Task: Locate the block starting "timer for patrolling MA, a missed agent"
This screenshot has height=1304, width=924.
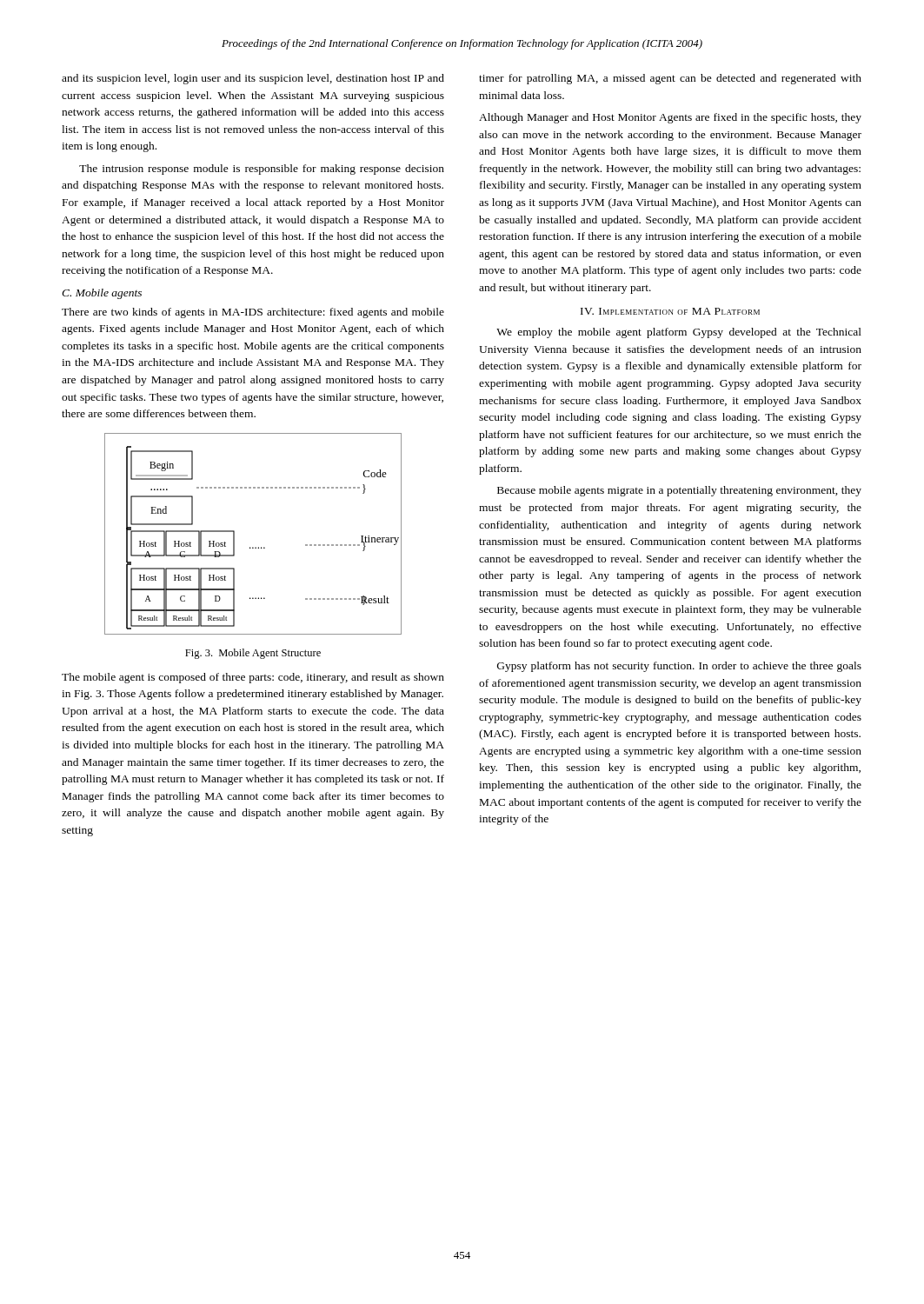Action: 670,183
